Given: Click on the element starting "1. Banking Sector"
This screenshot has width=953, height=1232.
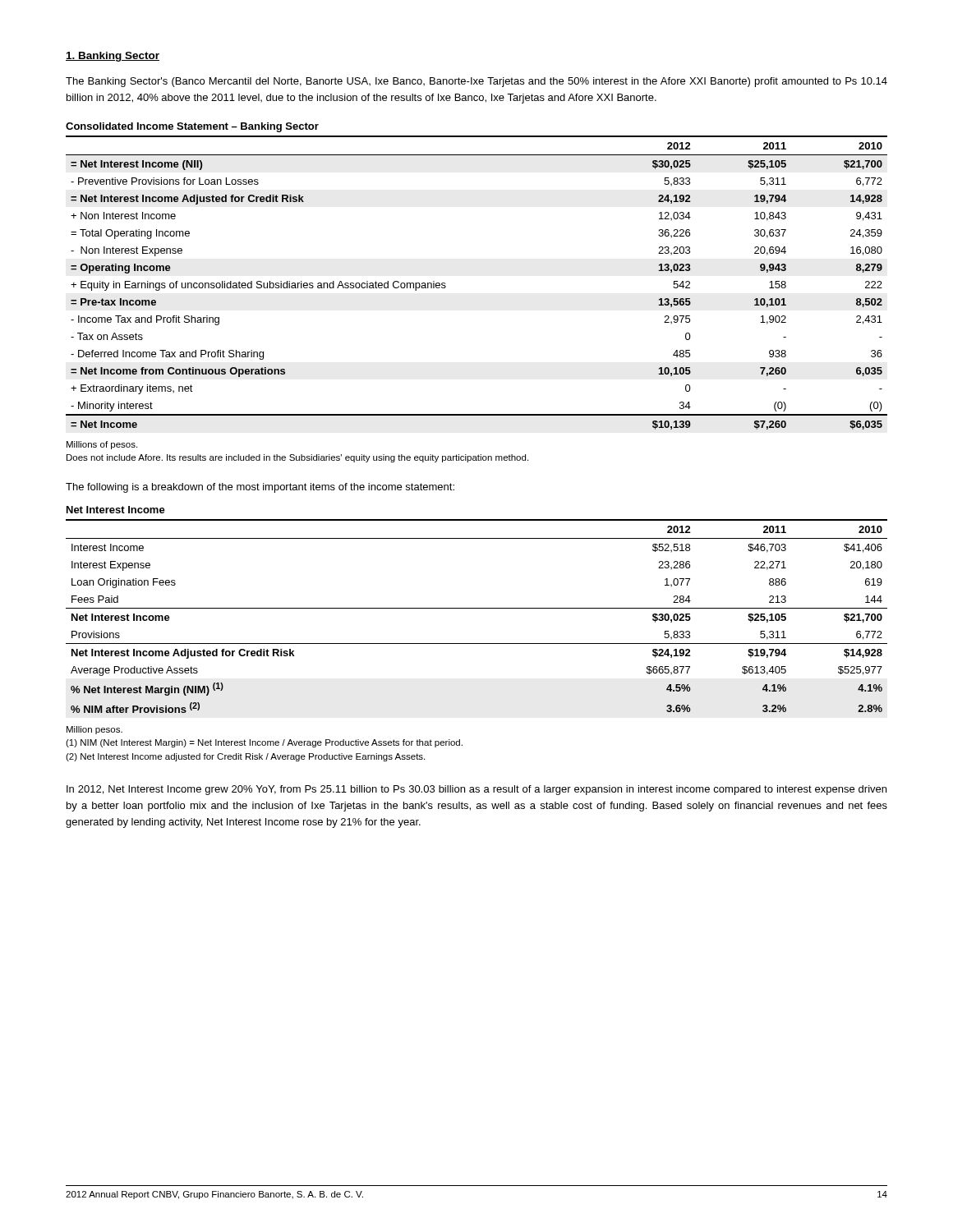Looking at the screenshot, I should [113, 55].
